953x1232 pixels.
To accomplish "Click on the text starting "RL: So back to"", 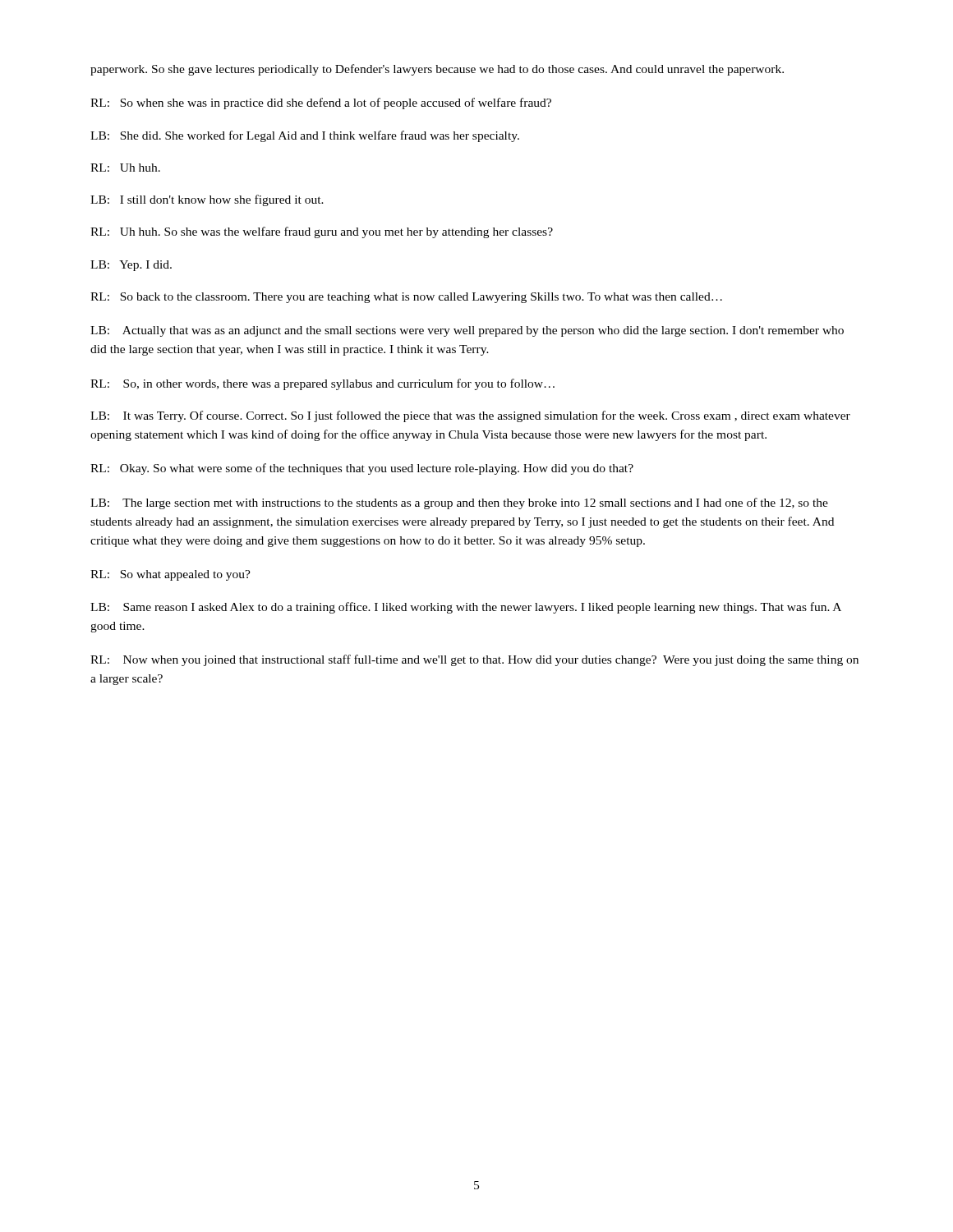I will pos(407,296).
